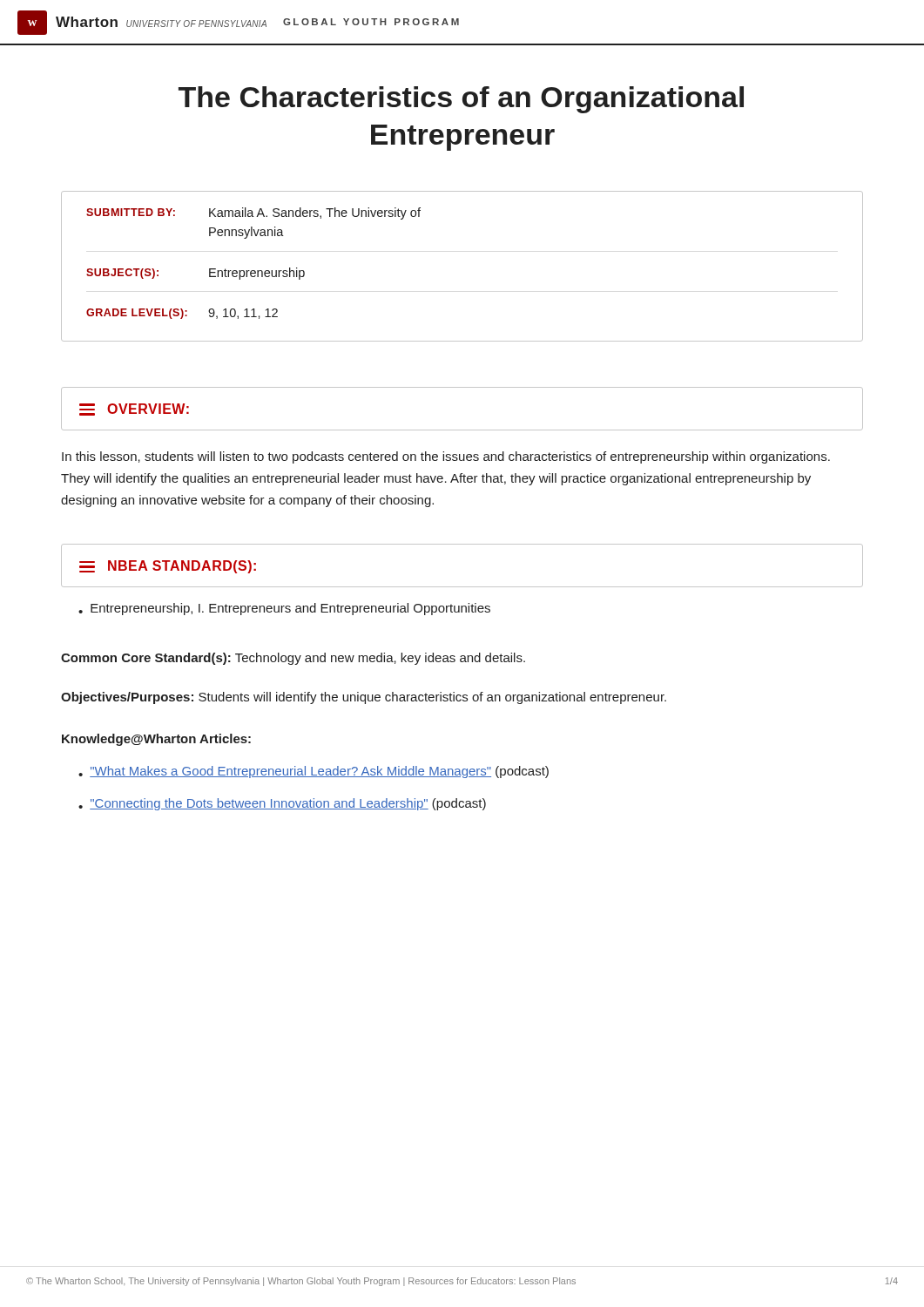924x1307 pixels.
Task: Navigate to the passage starting "• Entrepreneurship, I. Entrepreneurs"
Action: coord(285,610)
